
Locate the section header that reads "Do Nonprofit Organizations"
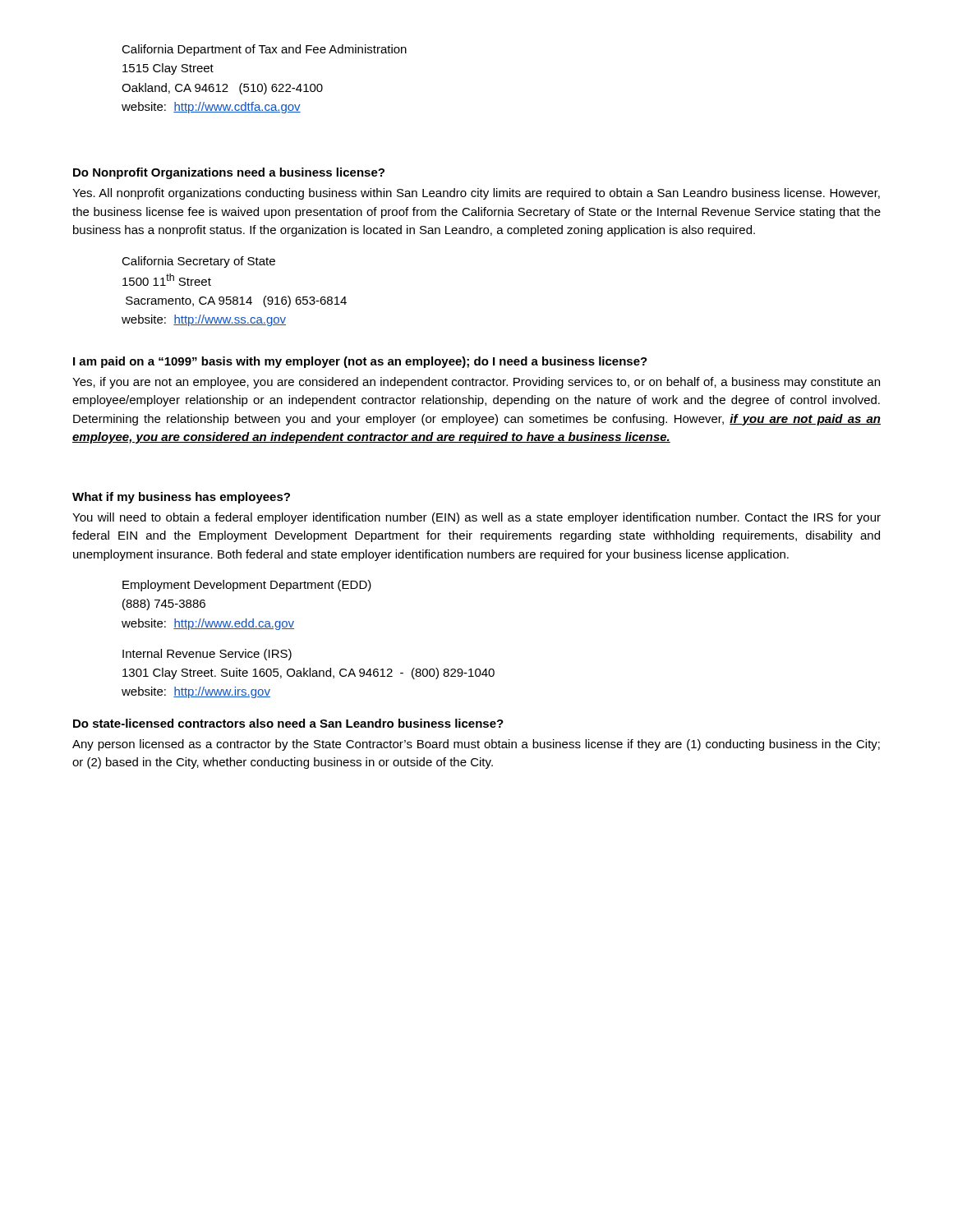click(x=229, y=172)
